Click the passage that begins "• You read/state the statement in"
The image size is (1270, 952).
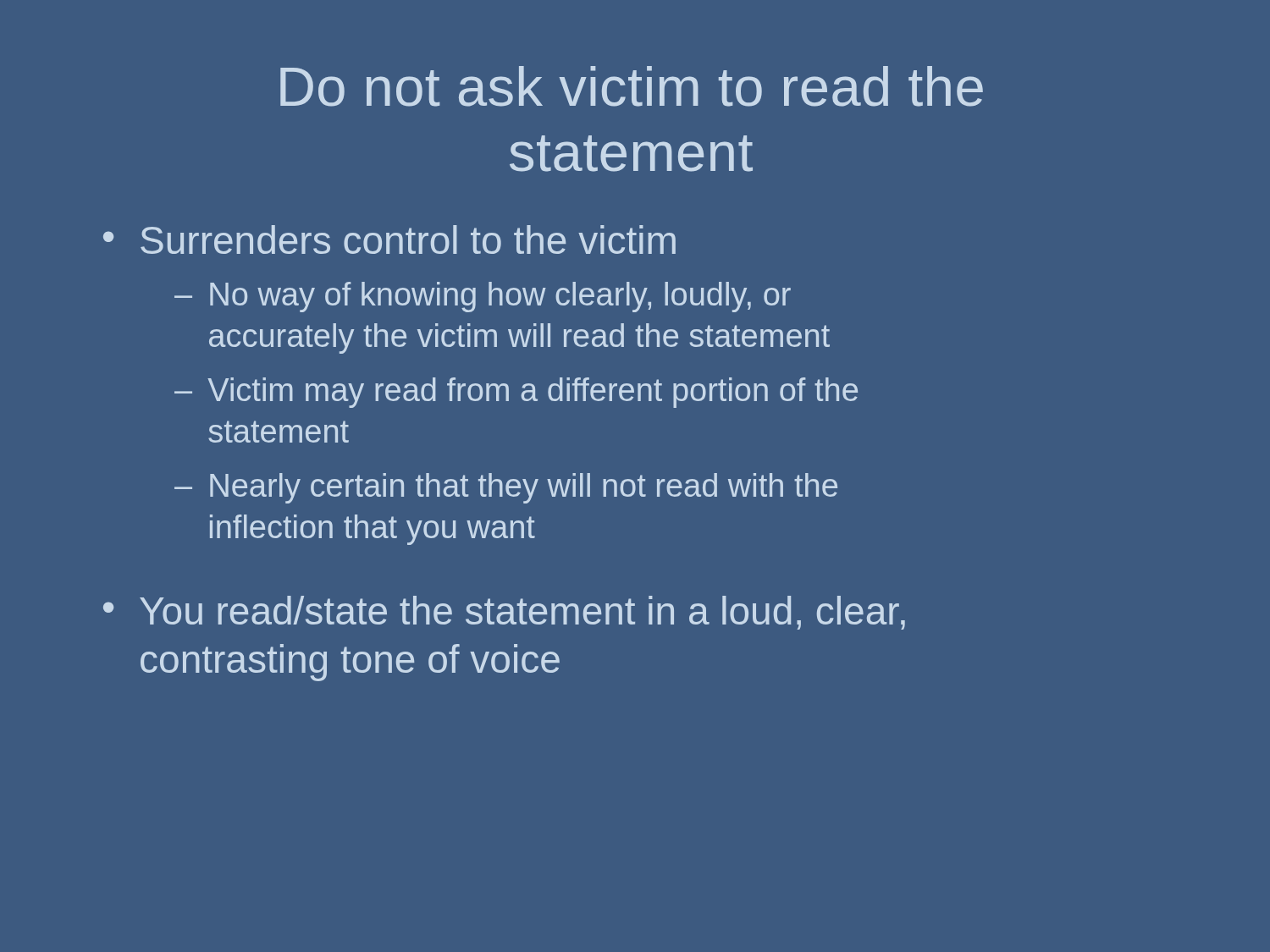505,636
